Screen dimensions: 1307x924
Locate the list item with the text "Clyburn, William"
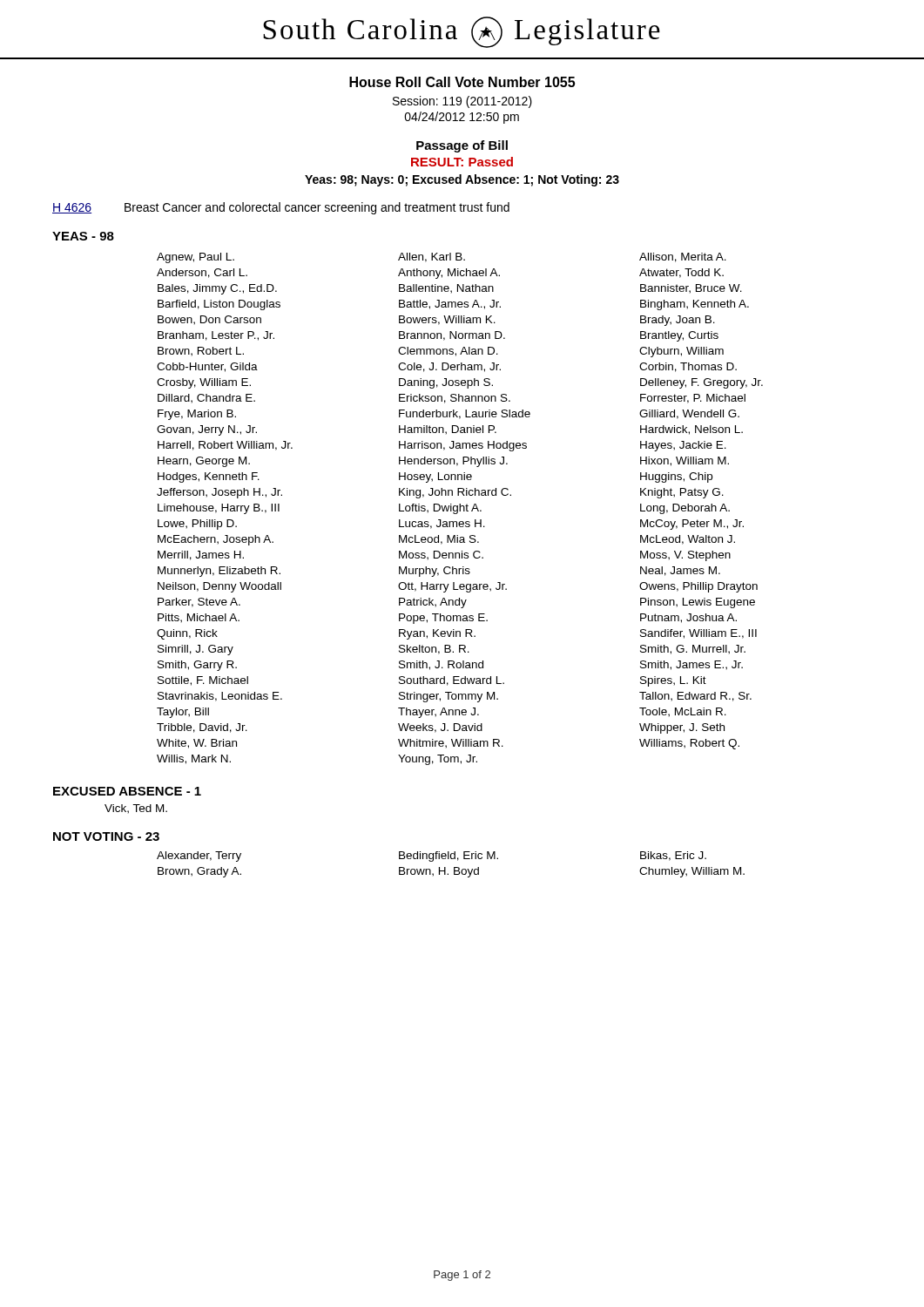coord(682,351)
